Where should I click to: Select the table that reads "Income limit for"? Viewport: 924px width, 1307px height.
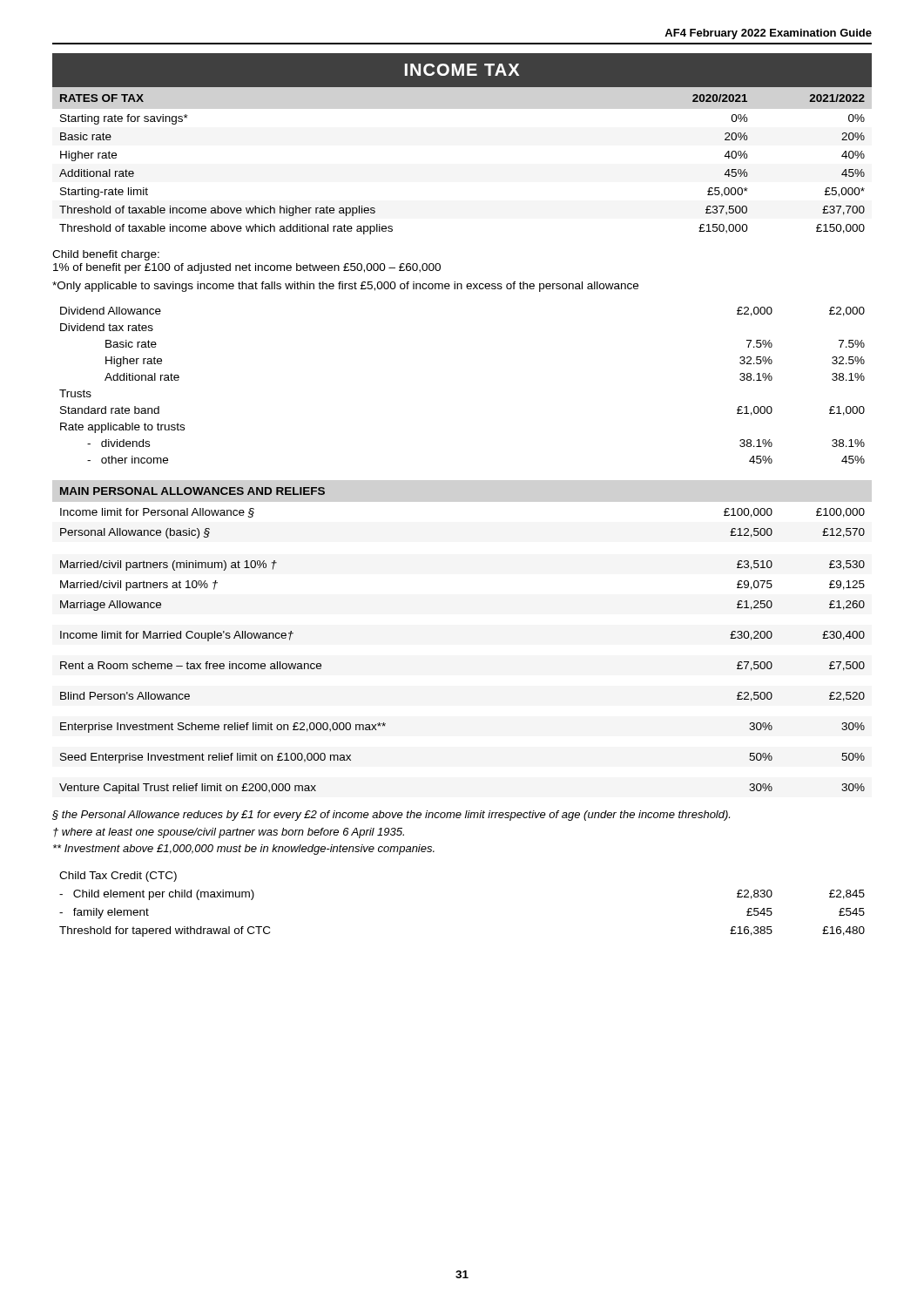462,650
